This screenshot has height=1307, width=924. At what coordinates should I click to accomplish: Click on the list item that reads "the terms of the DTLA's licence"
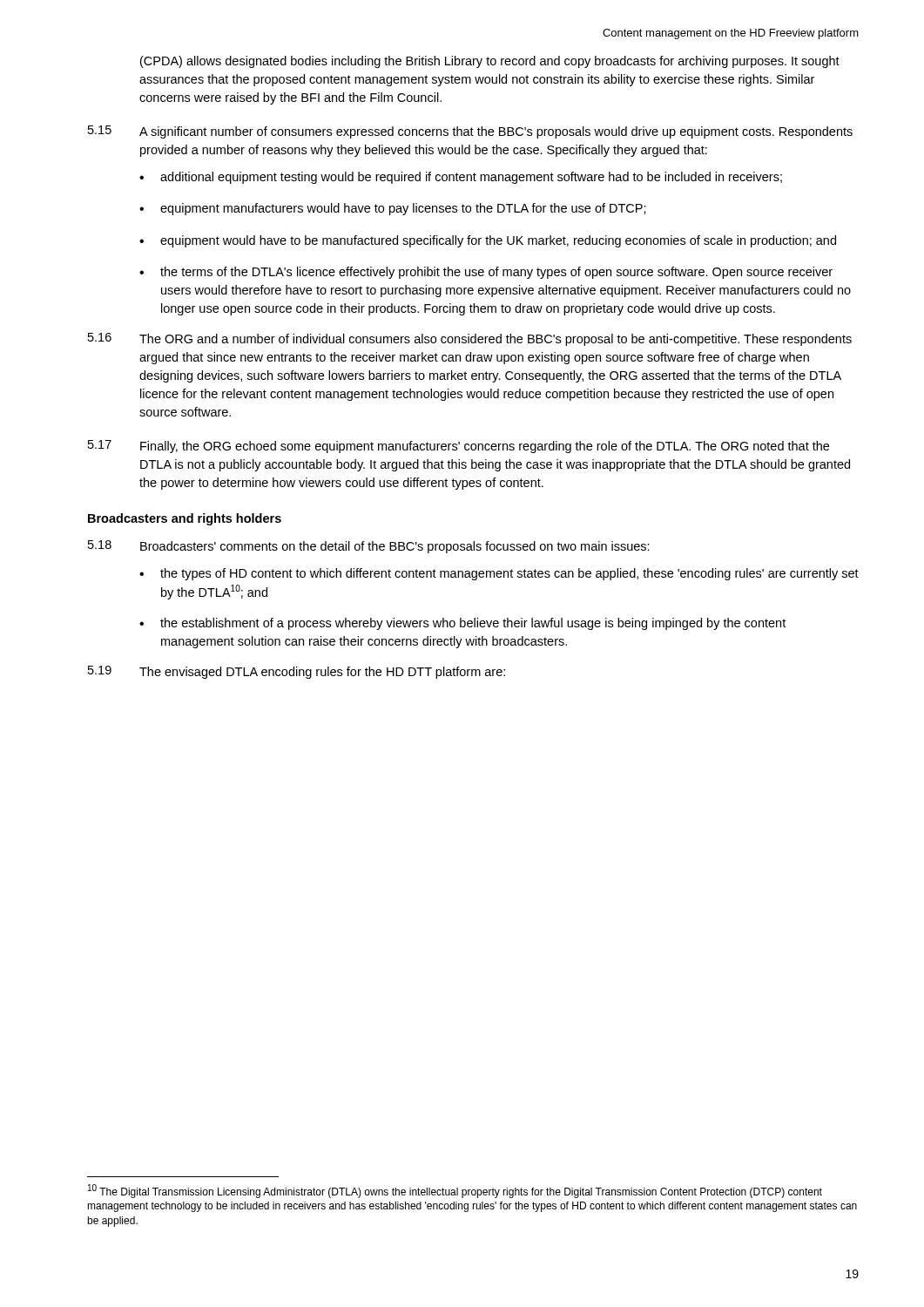pos(509,291)
